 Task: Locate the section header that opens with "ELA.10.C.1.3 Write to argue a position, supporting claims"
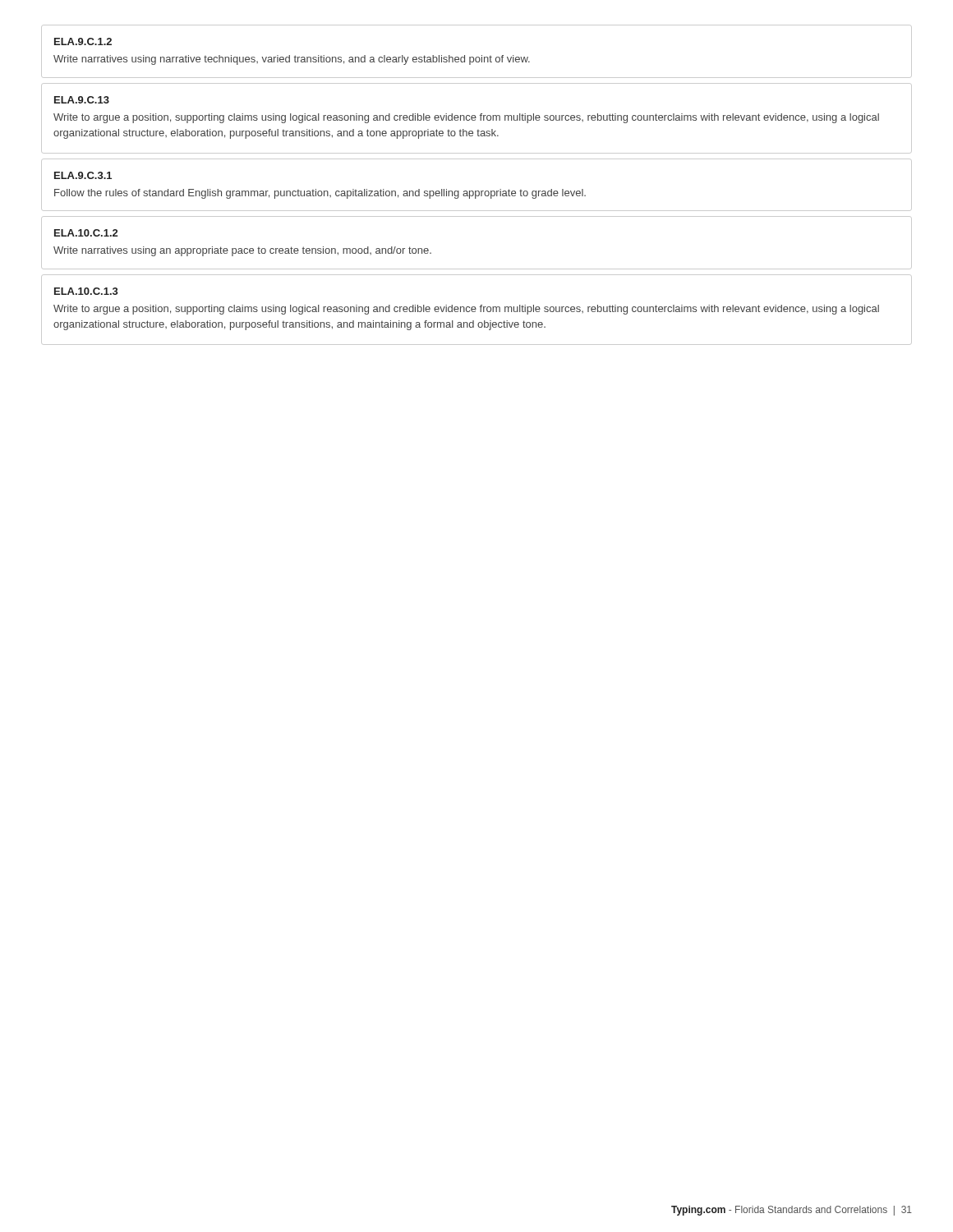pos(476,308)
